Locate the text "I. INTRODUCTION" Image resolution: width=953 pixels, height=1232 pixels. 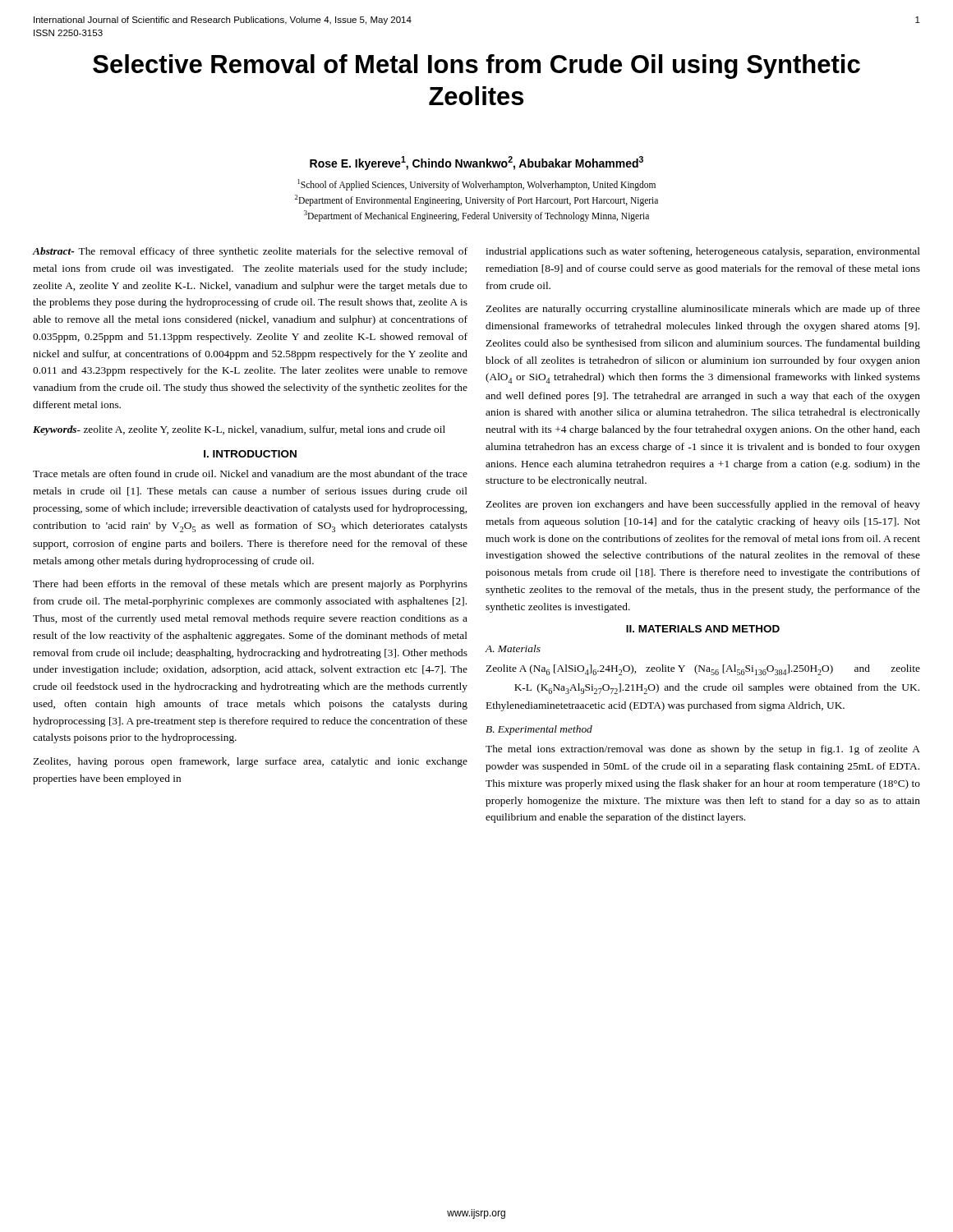point(250,454)
